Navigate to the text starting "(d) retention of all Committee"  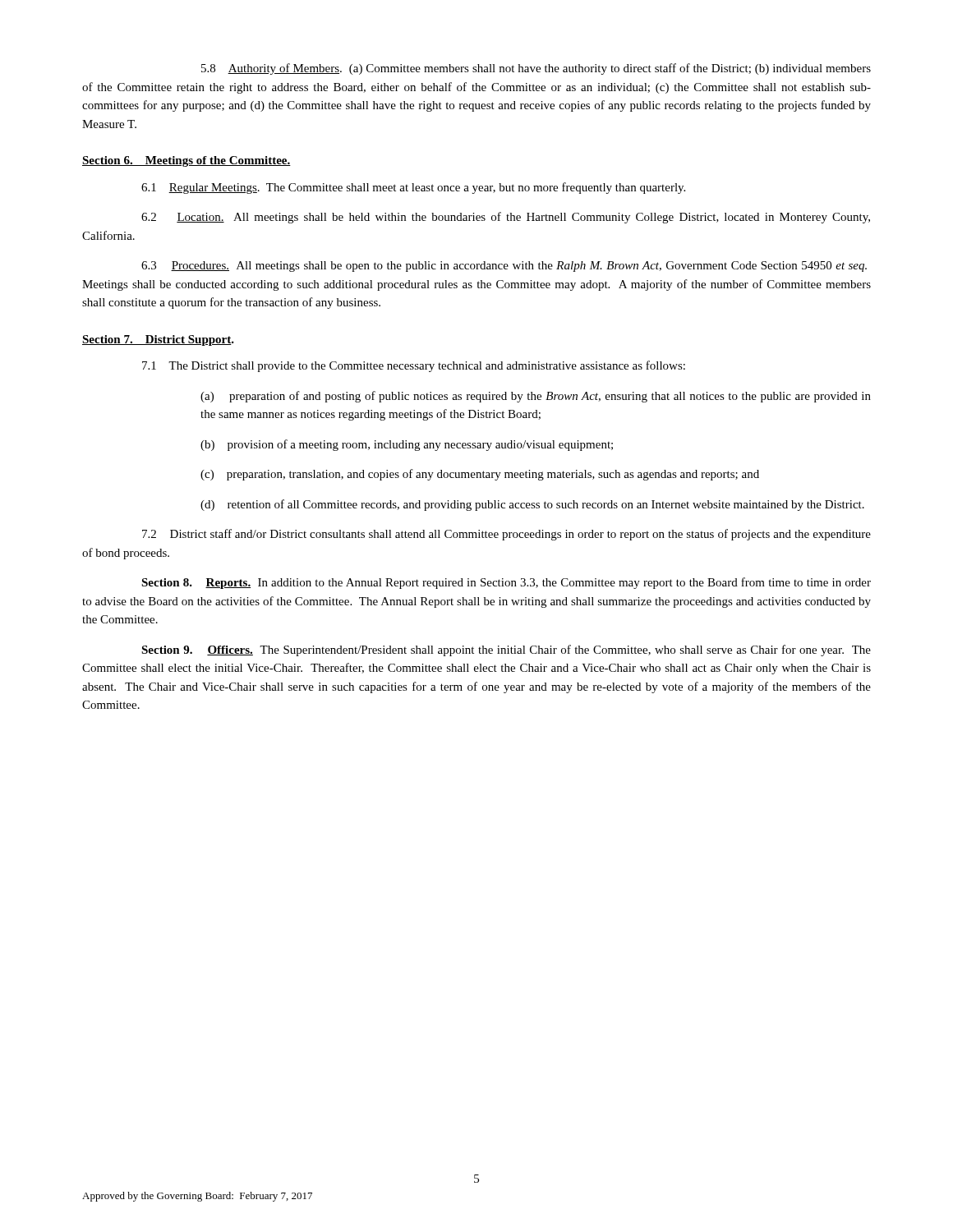coord(536,504)
